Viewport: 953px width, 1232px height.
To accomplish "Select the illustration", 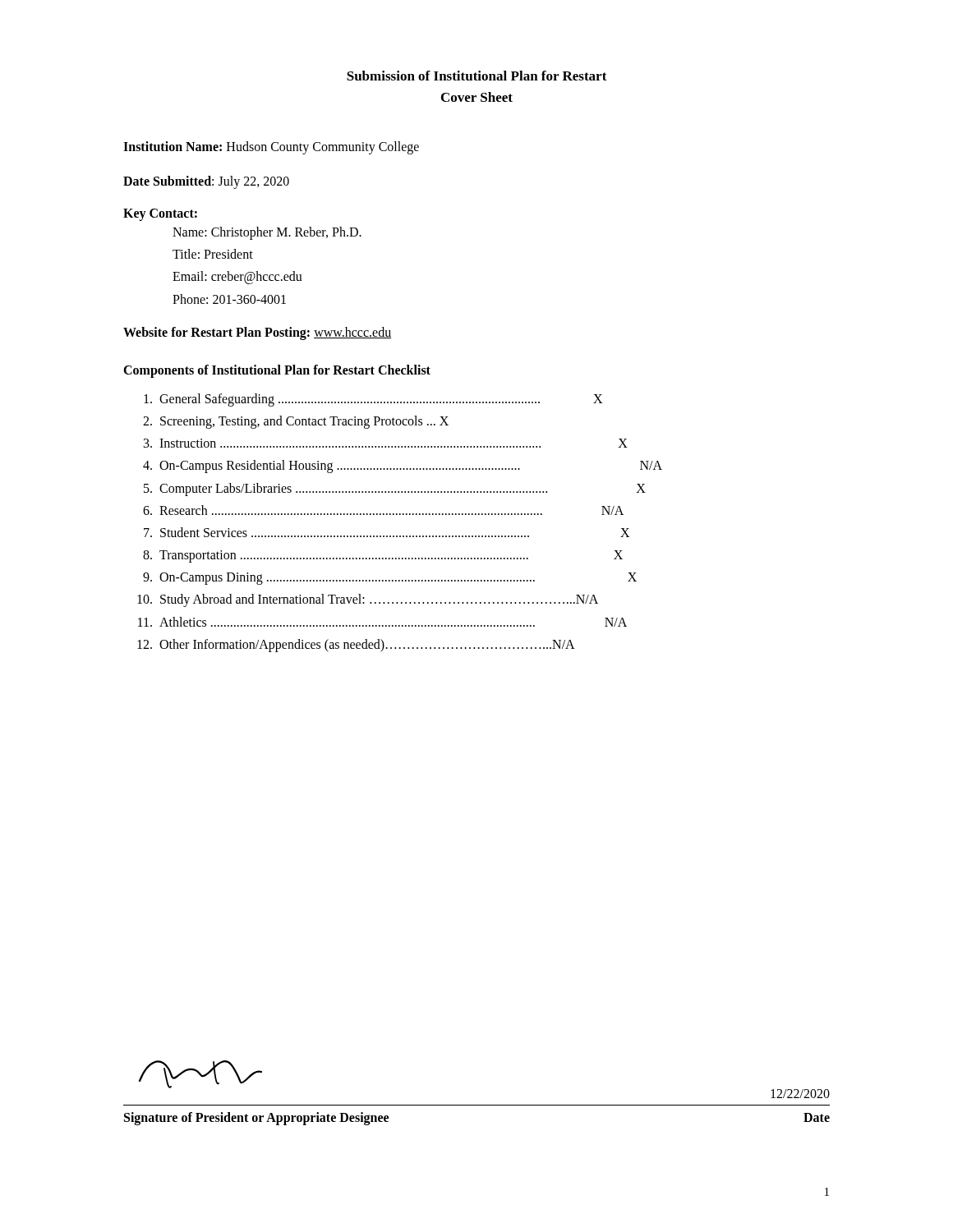I will point(430,1069).
